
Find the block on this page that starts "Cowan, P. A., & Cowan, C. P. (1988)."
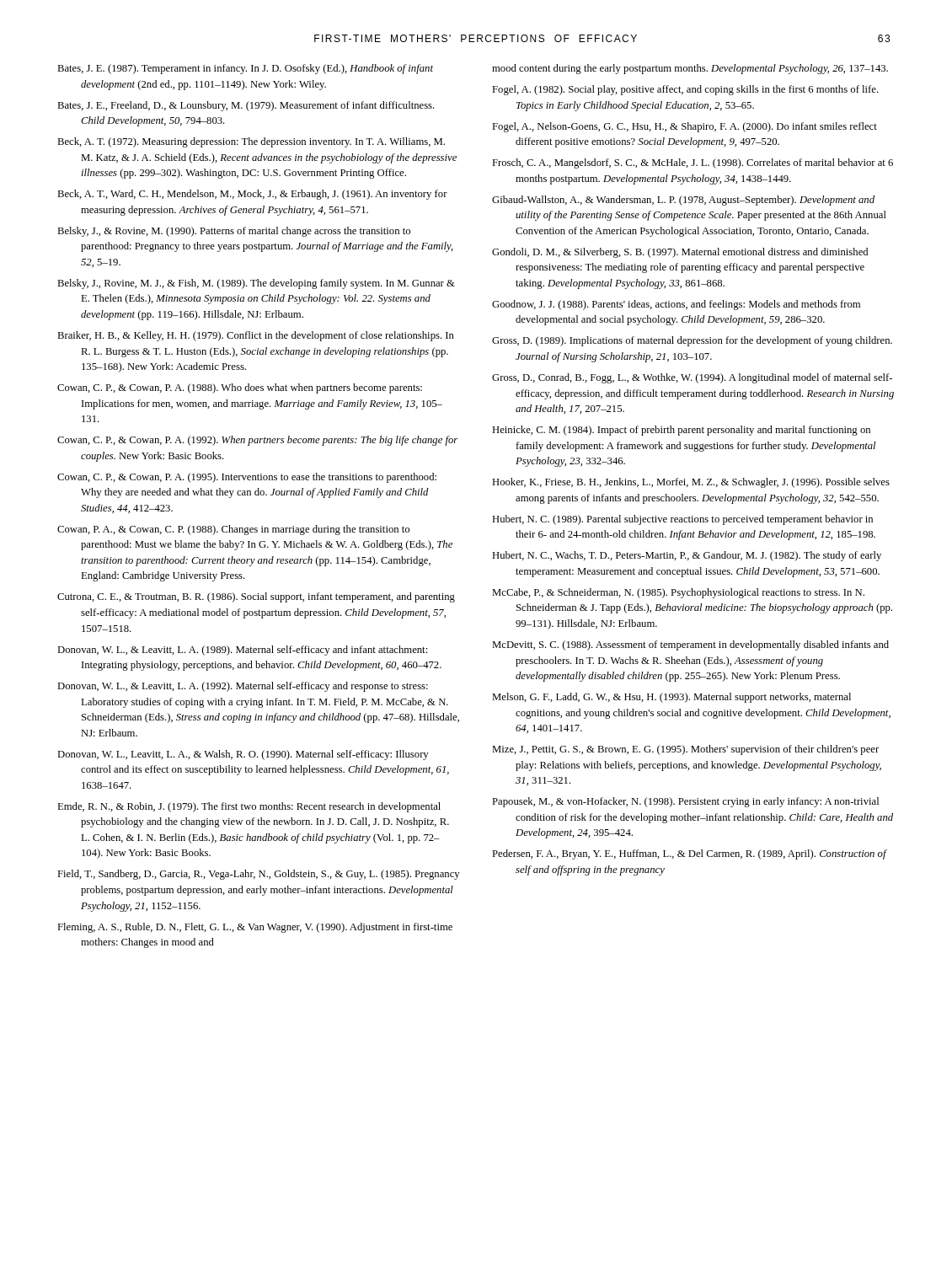[x=255, y=552]
